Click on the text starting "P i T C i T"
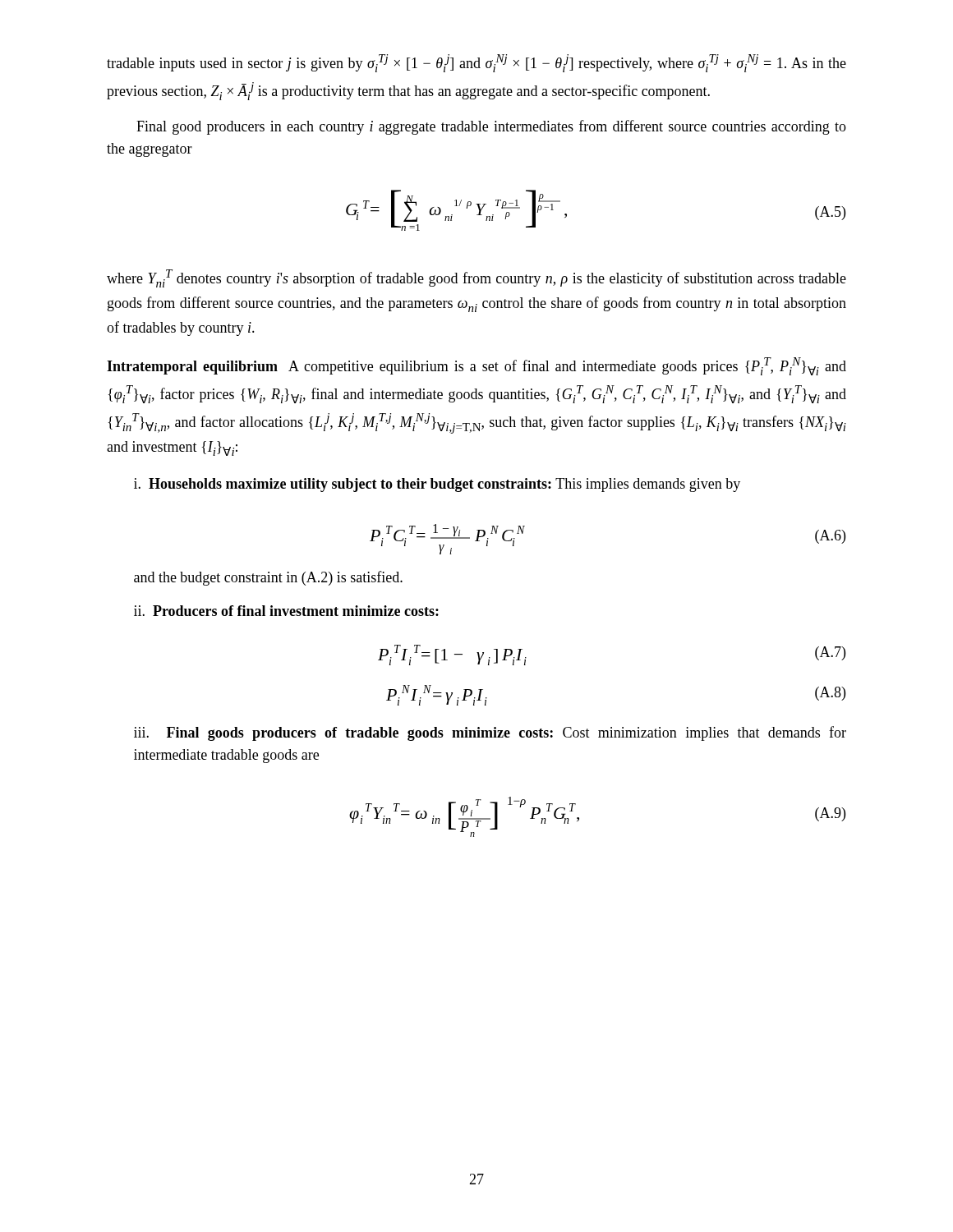The width and height of the screenshot is (953, 1232). coord(450,538)
